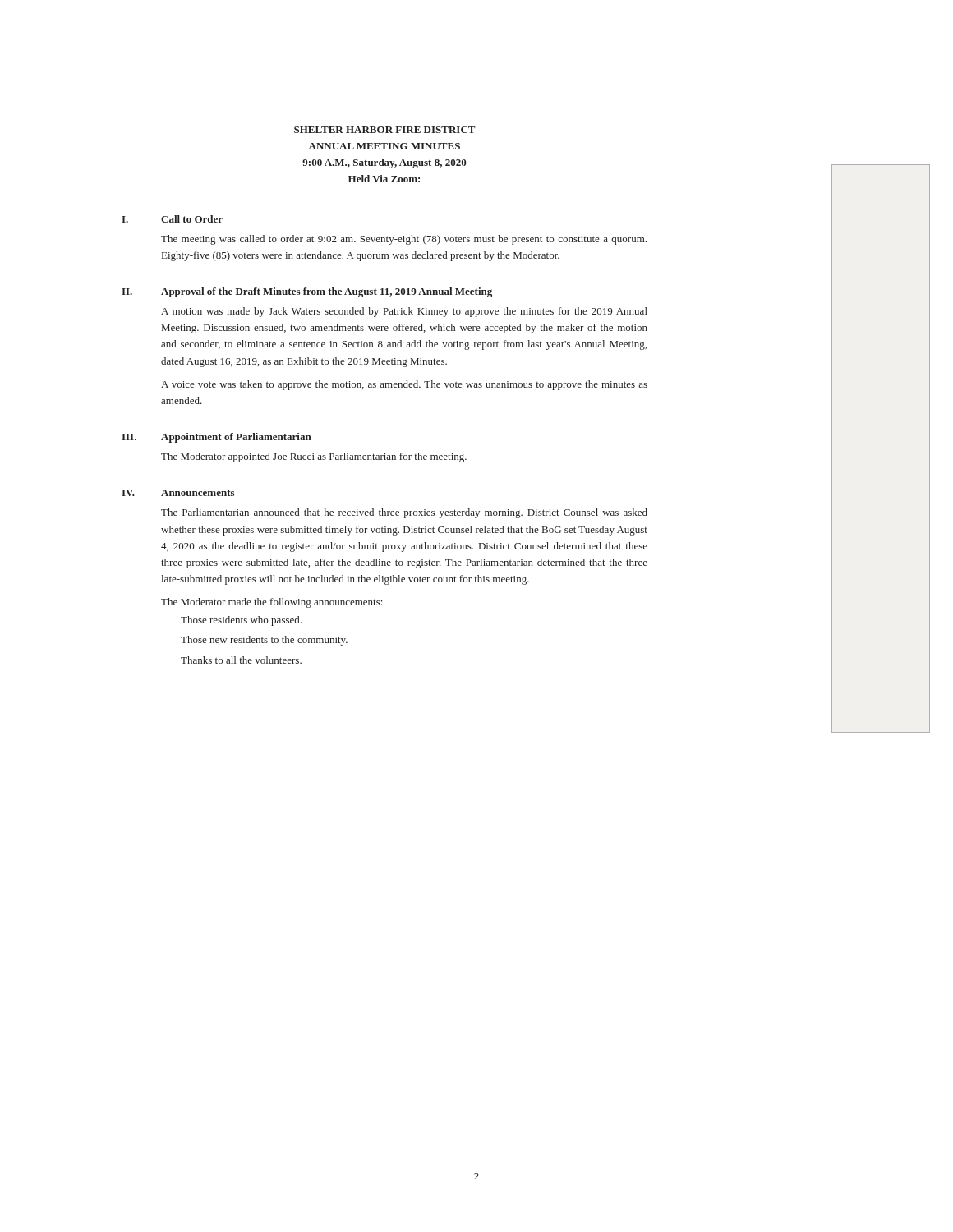Where is the passage that starts "The meeting was called to"?
Viewport: 953px width, 1232px height.
tap(404, 247)
